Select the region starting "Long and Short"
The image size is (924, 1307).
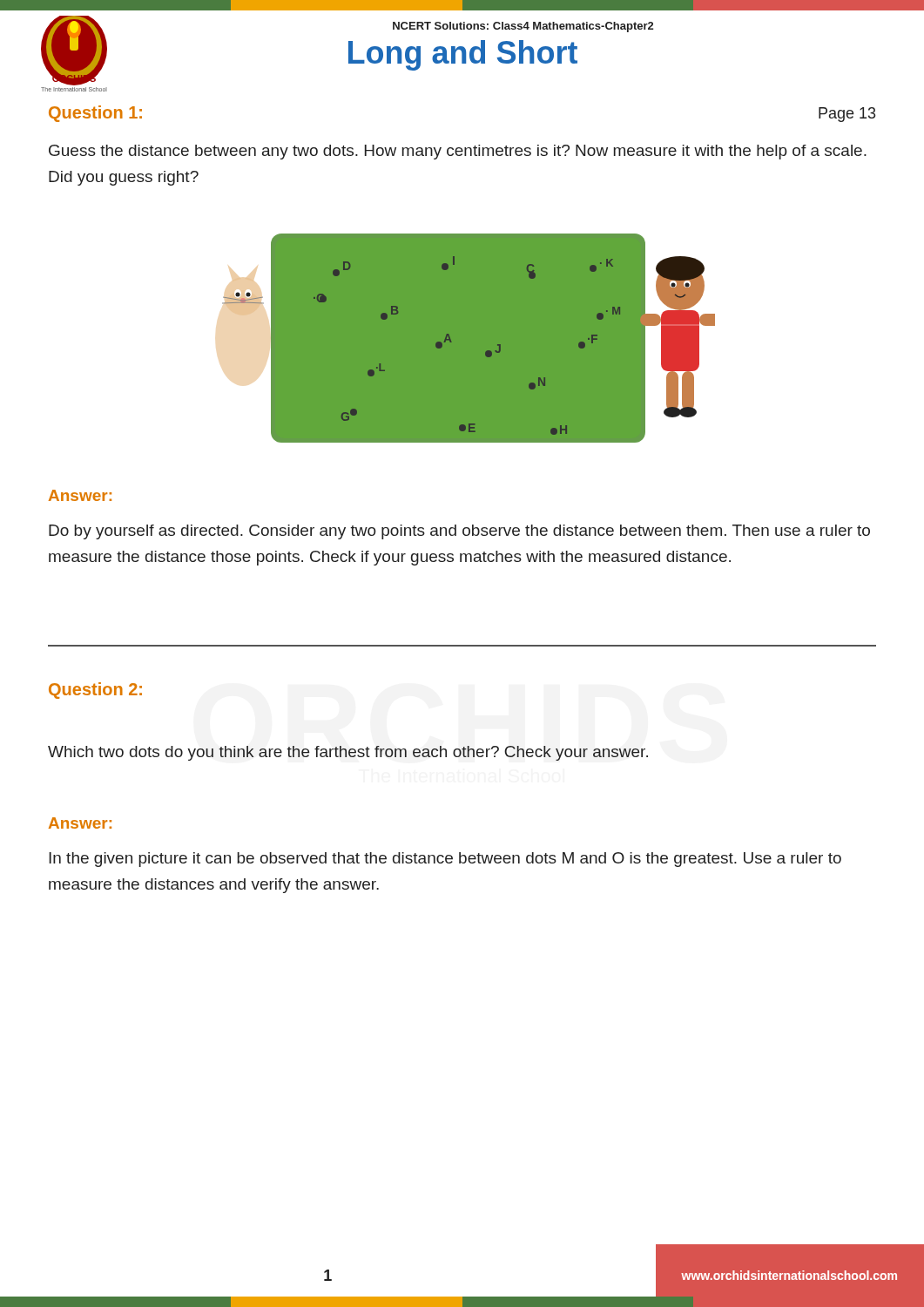click(x=462, y=53)
